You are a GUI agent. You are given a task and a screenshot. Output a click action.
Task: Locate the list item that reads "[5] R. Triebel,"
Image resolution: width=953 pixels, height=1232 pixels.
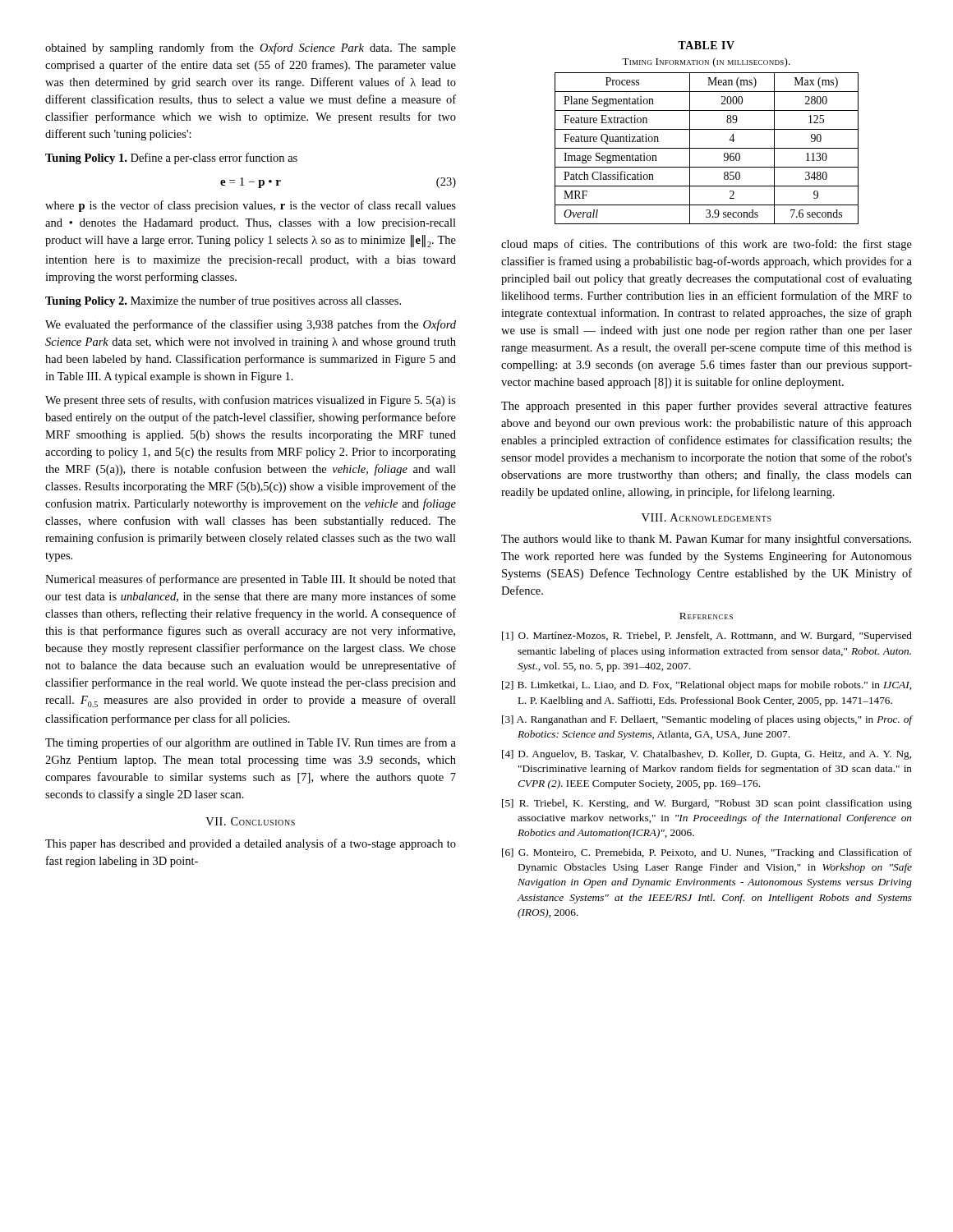[x=707, y=818]
